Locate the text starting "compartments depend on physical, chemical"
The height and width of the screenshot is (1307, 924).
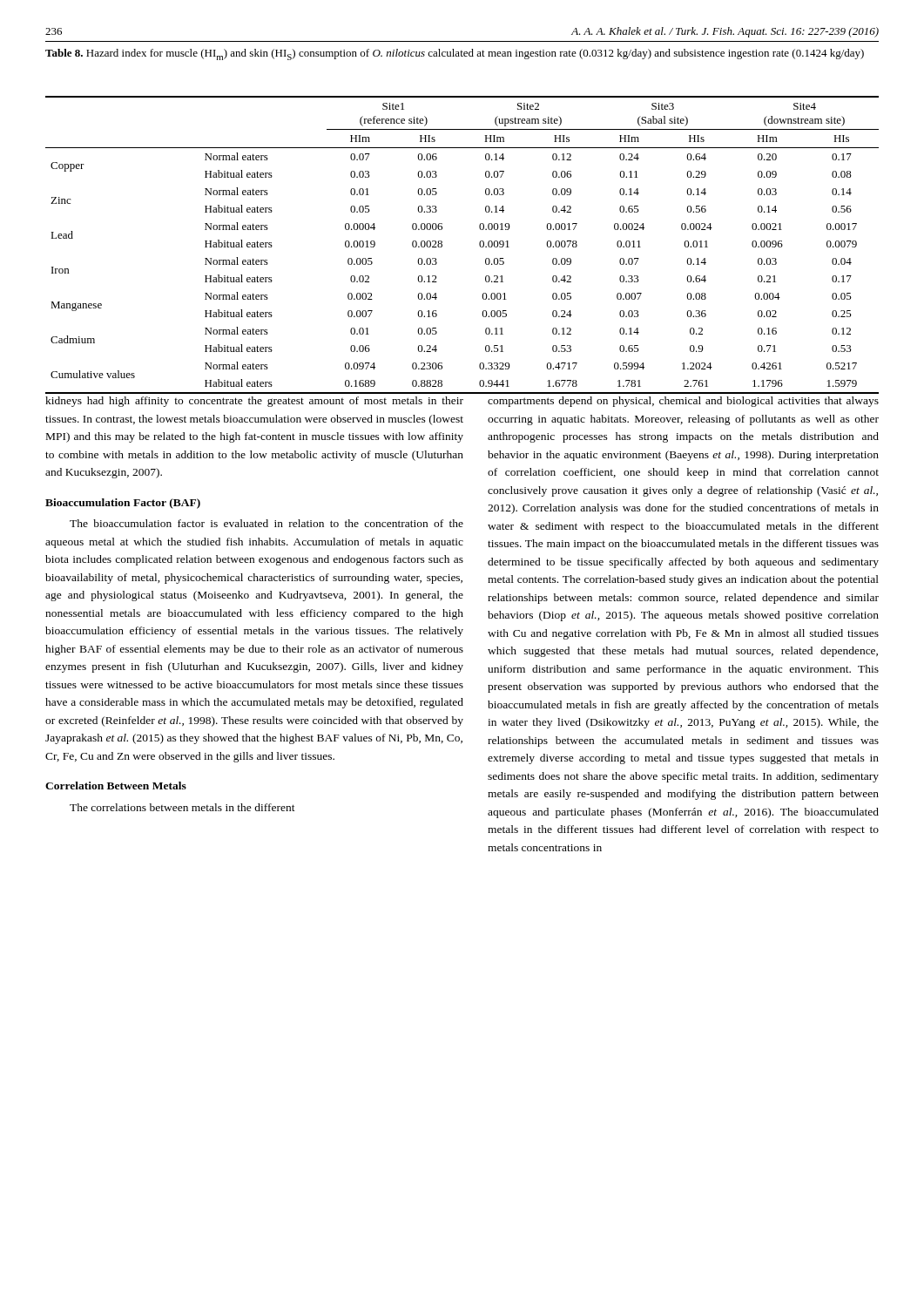pyautogui.click(x=683, y=624)
